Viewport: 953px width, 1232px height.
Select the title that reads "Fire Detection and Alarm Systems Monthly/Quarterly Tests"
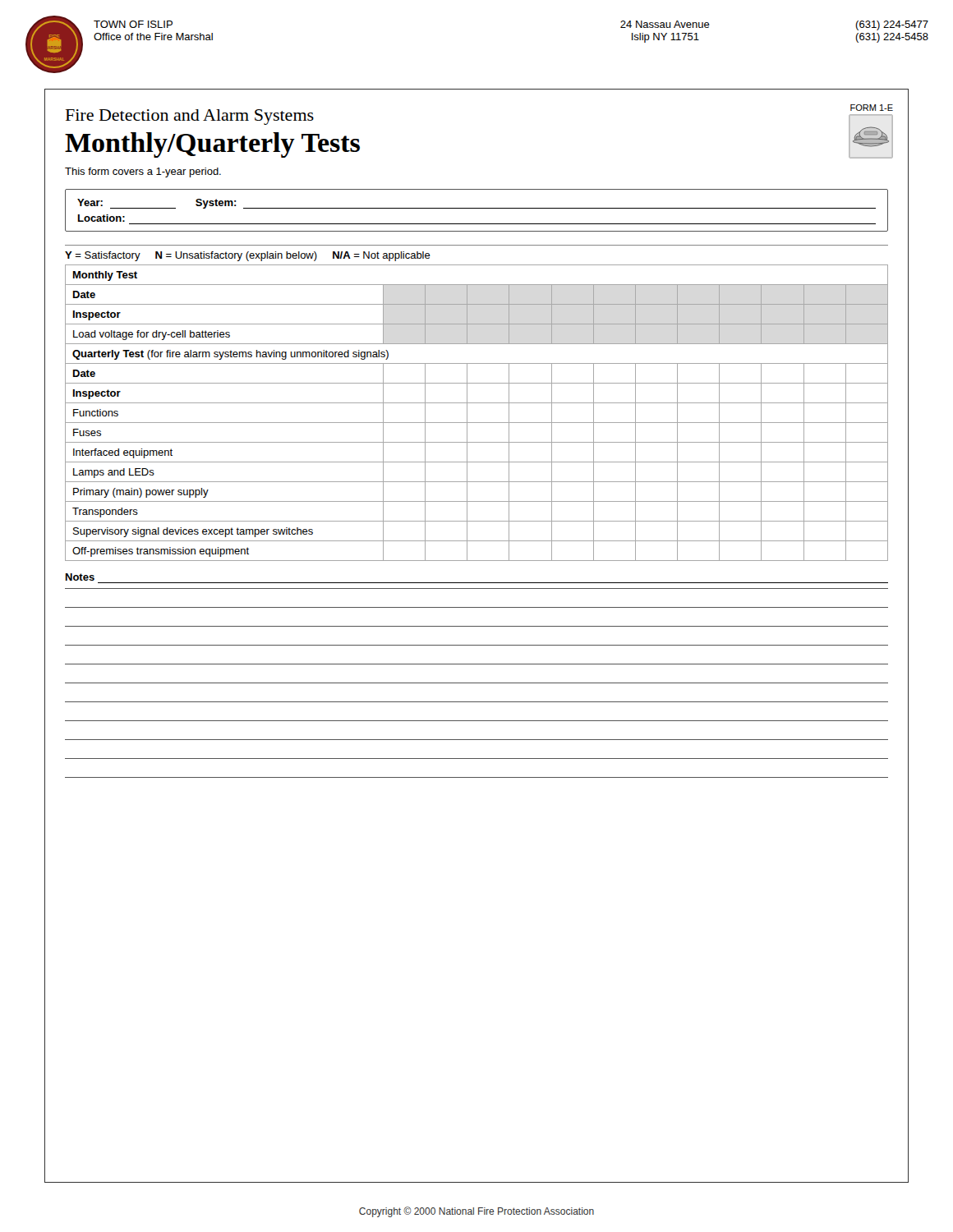click(x=190, y=117)
